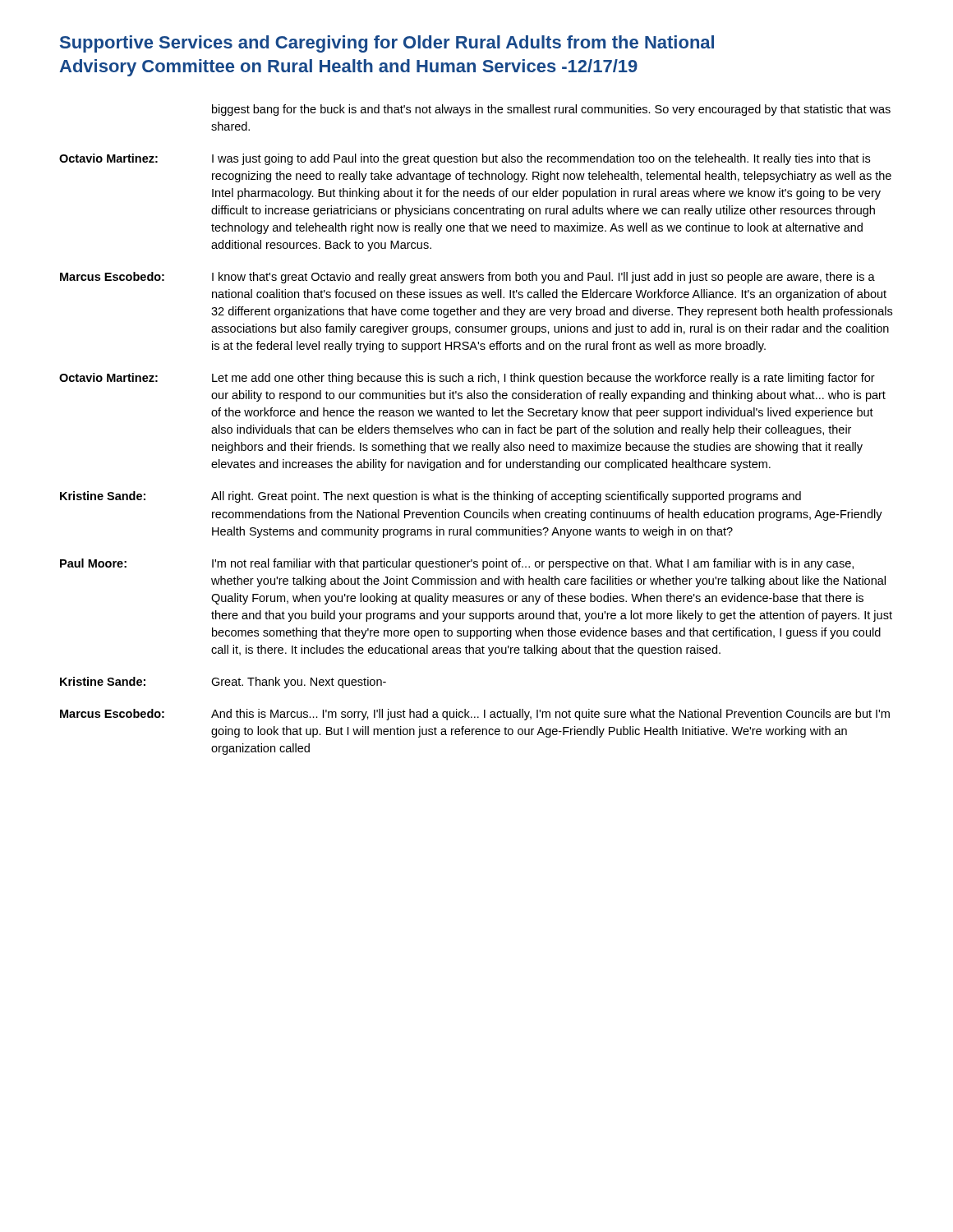Find the list item that says "Marcus Escobedo: And this is Marcus..."

click(476, 731)
